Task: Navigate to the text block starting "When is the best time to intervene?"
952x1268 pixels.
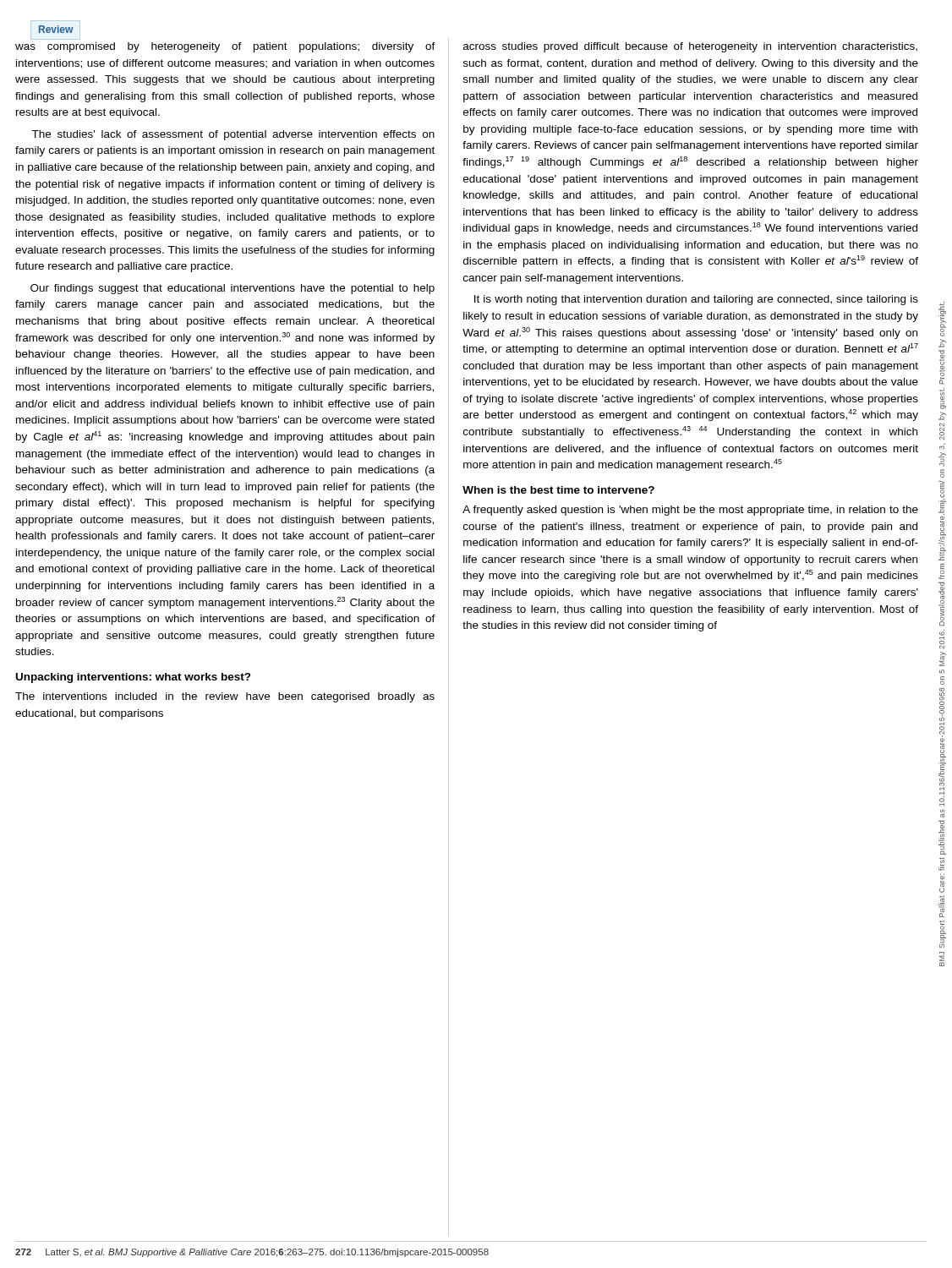Action: pos(558,490)
